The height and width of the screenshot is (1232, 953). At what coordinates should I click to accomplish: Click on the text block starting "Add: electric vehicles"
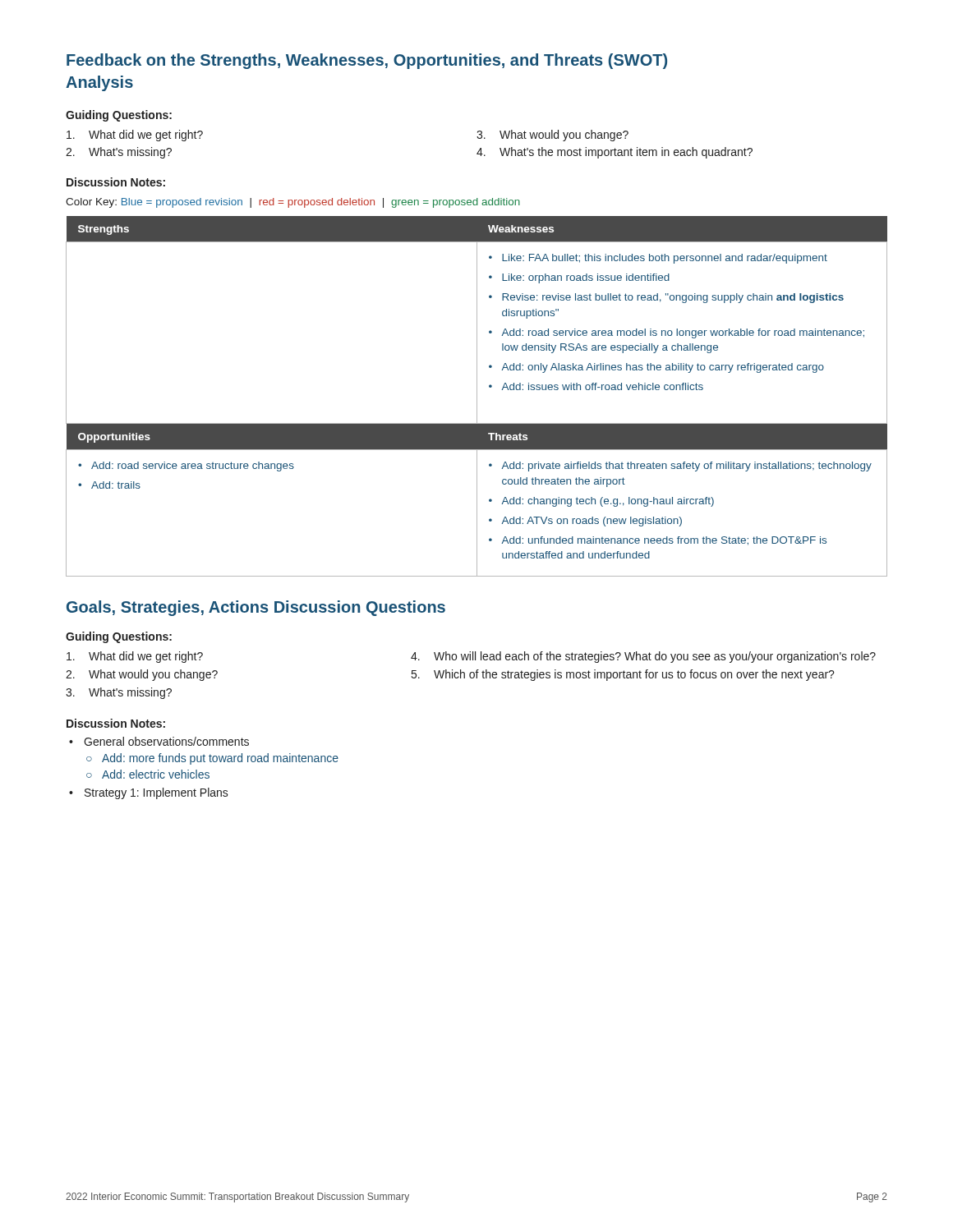(x=156, y=775)
